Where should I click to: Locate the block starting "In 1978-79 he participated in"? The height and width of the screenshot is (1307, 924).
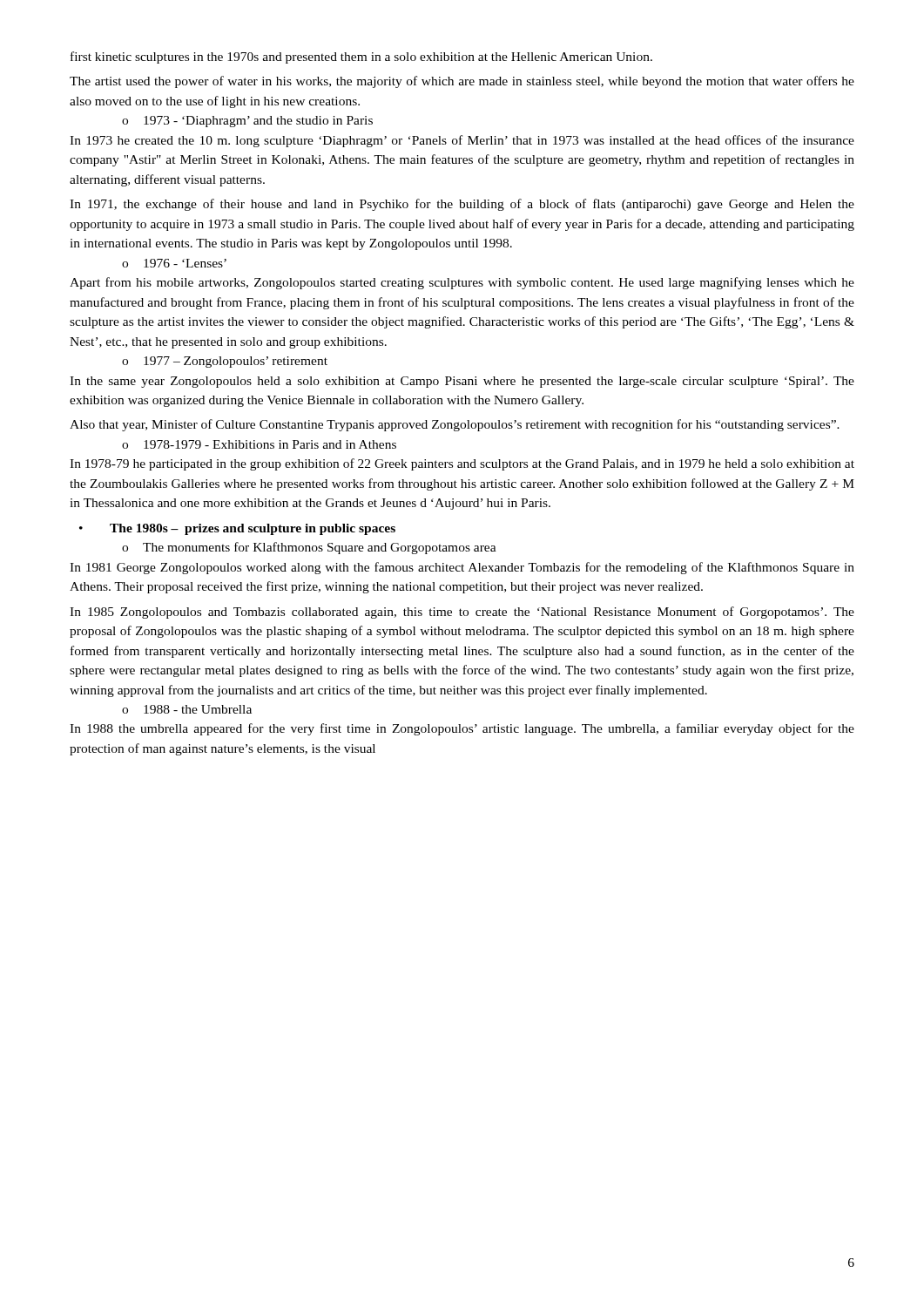[462, 484]
